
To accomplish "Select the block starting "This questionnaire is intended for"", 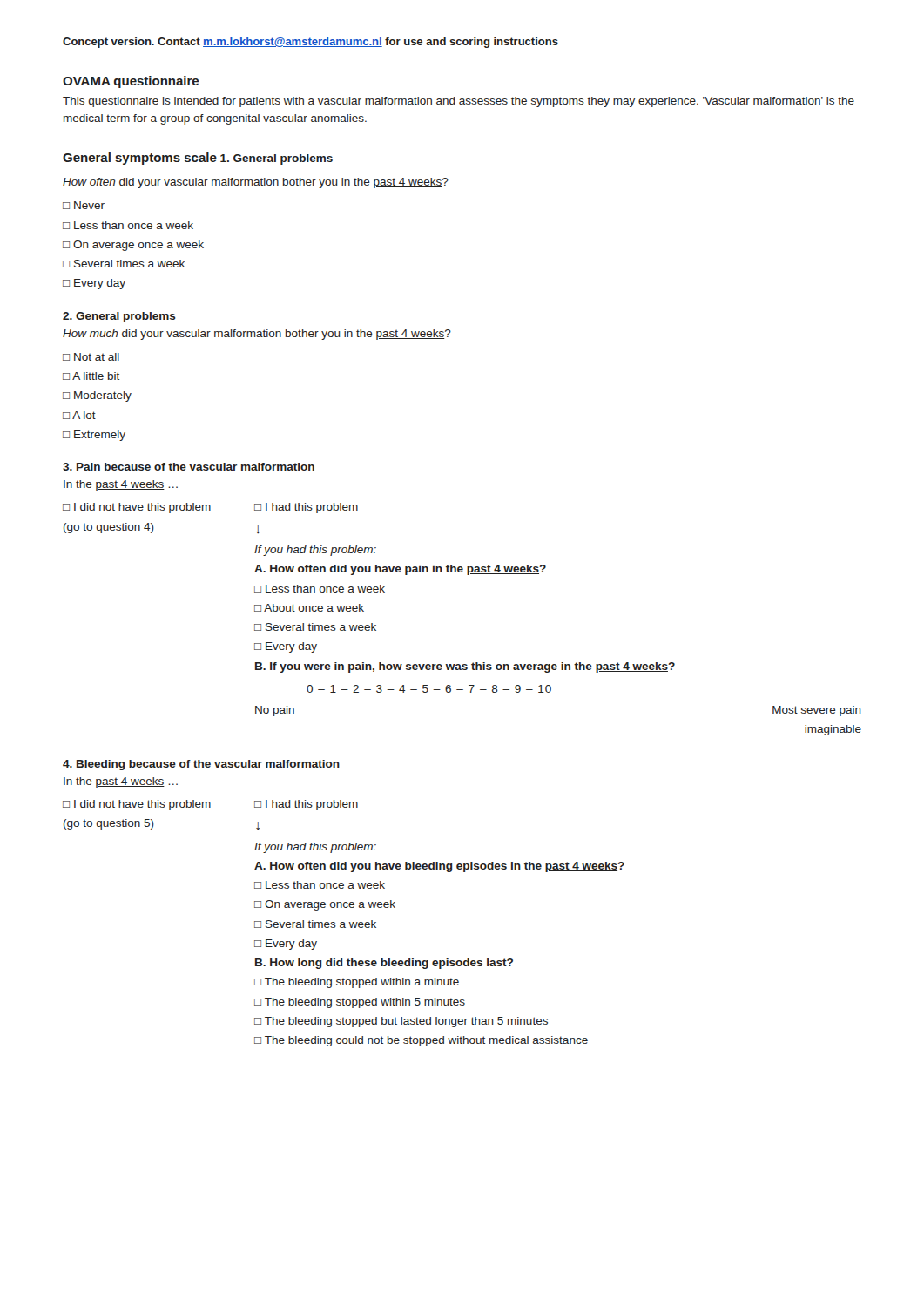I will click(459, 109).
